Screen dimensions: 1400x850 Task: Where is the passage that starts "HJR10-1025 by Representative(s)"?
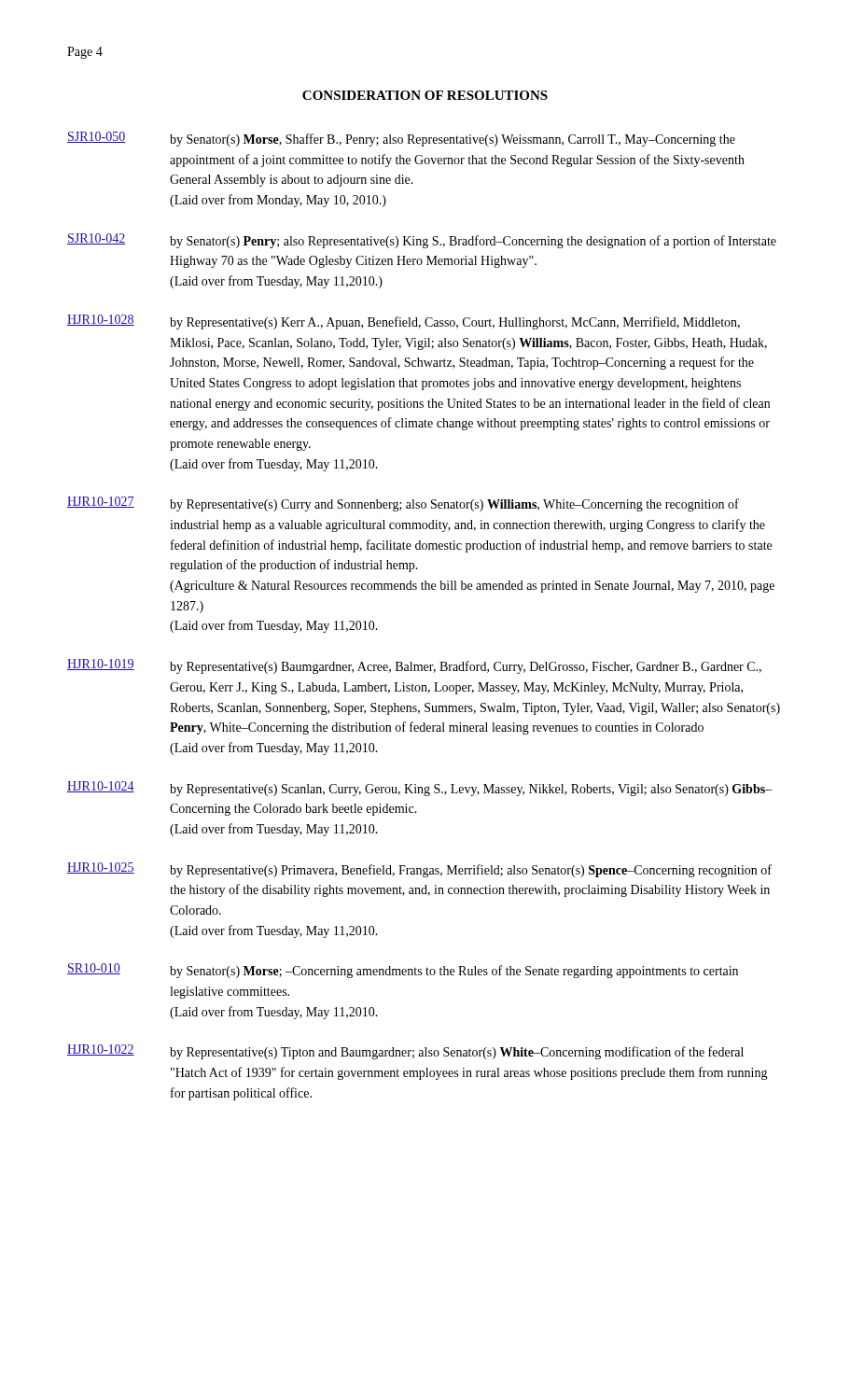[425, 901]
